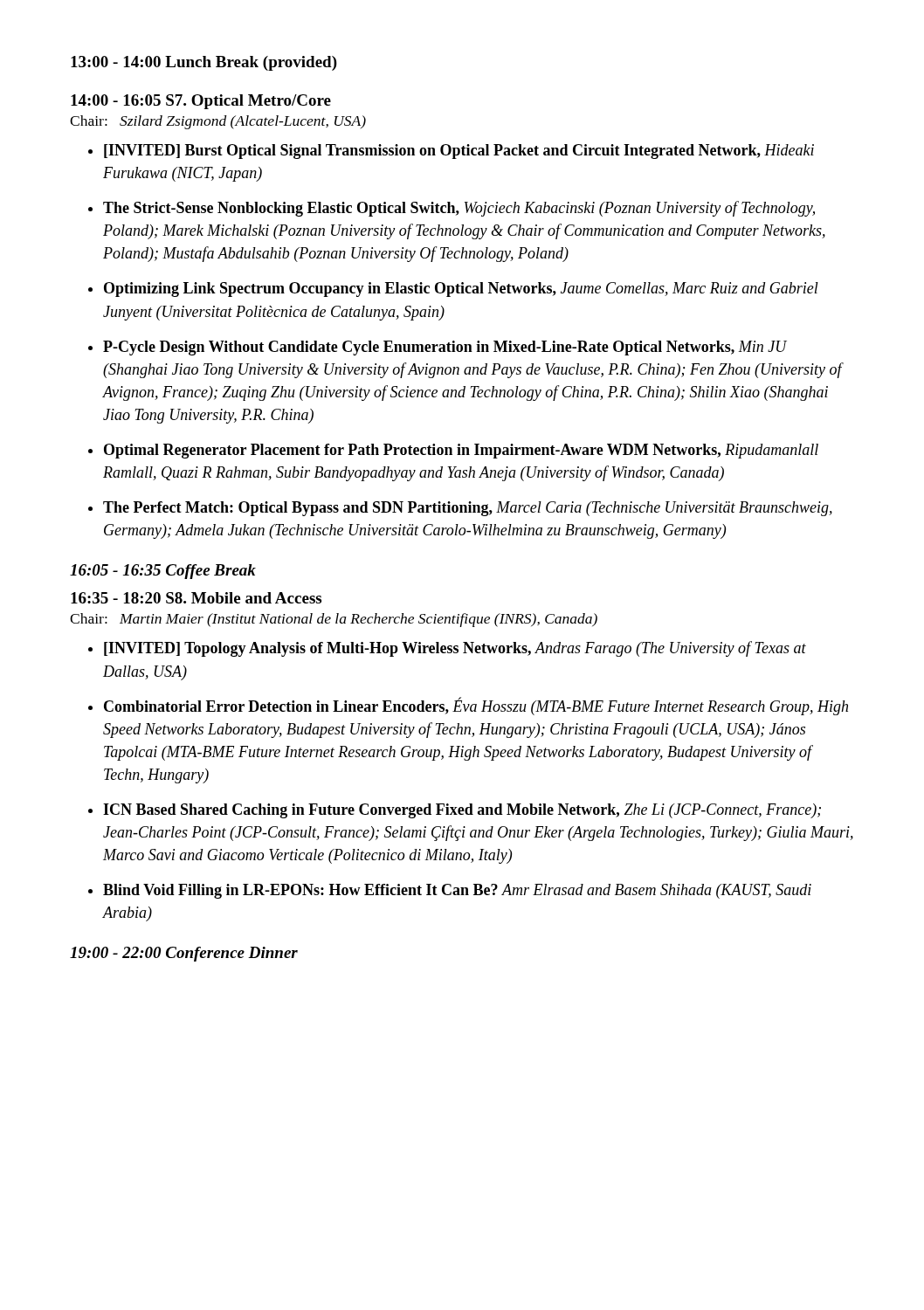This screenshot has height=1310, width=924.
Task: Point to the block beginning "The Strict-Sense Nonblocking Elastic Optical Switch, Wojciech"
Action: [464, 231]
